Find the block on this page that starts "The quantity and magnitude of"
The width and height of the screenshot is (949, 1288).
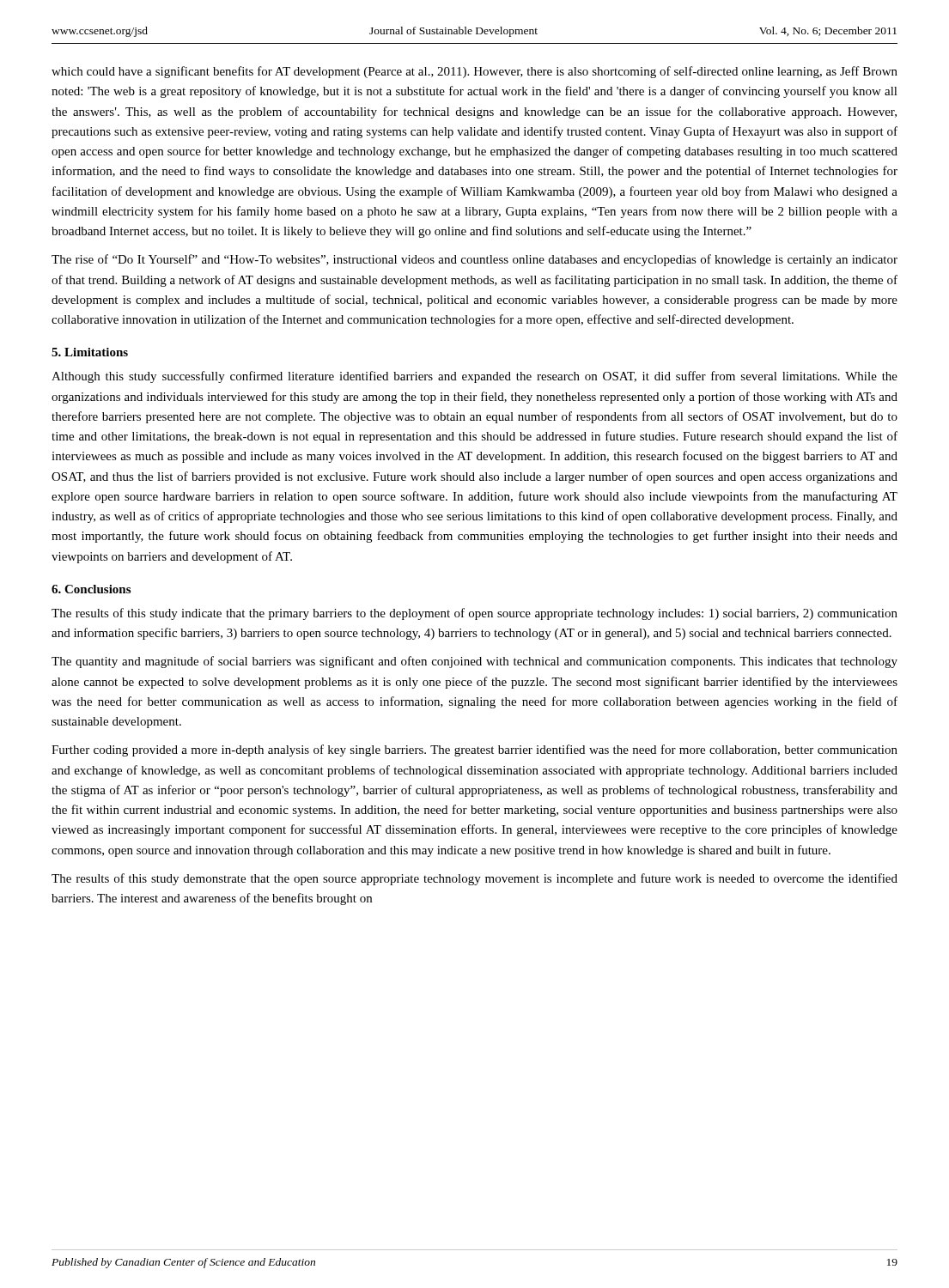click(x=474, y=692)
